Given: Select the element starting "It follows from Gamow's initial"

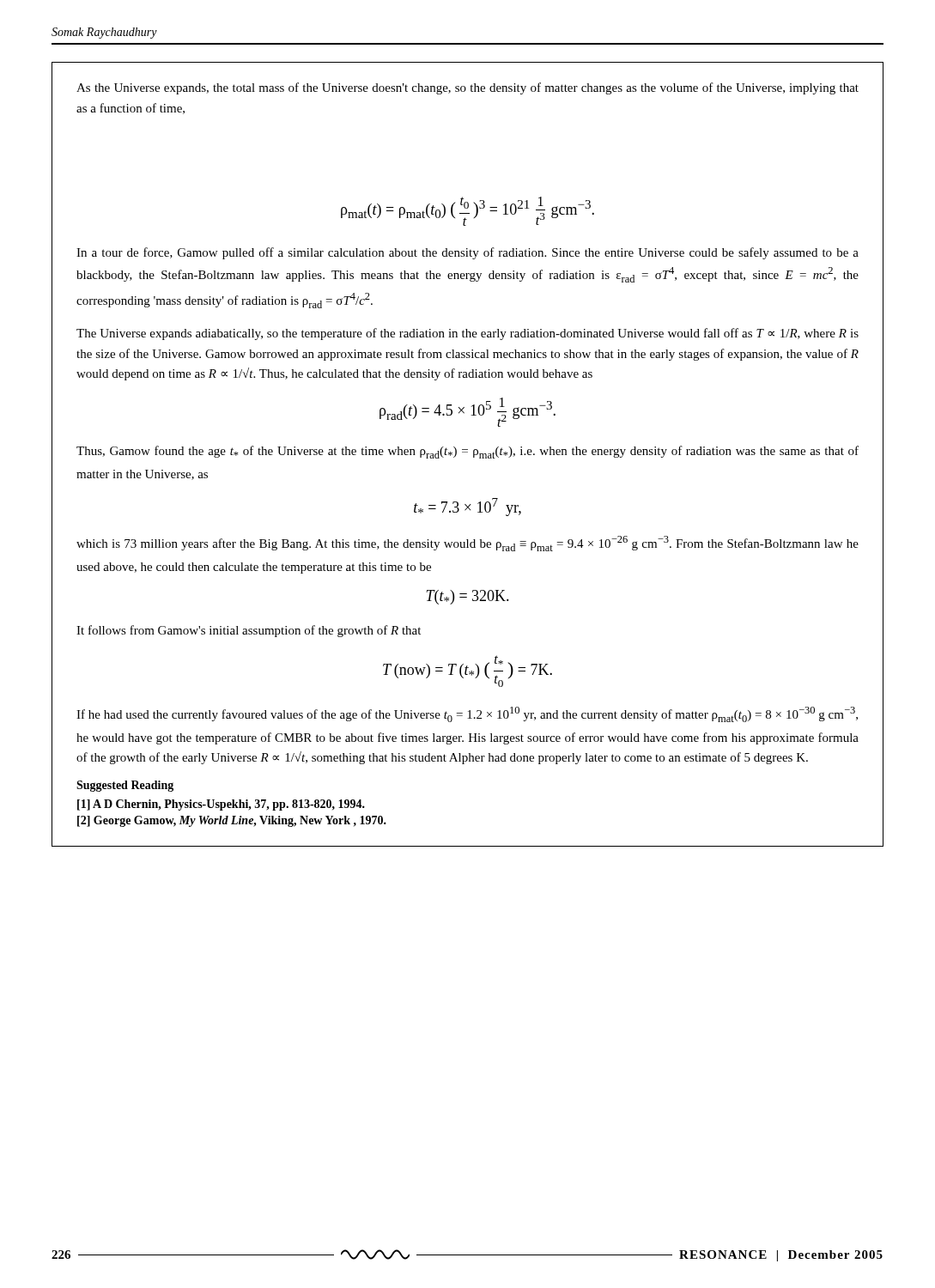Looking at the screenshot, I should pyautogui.click(x=249, y=630).
